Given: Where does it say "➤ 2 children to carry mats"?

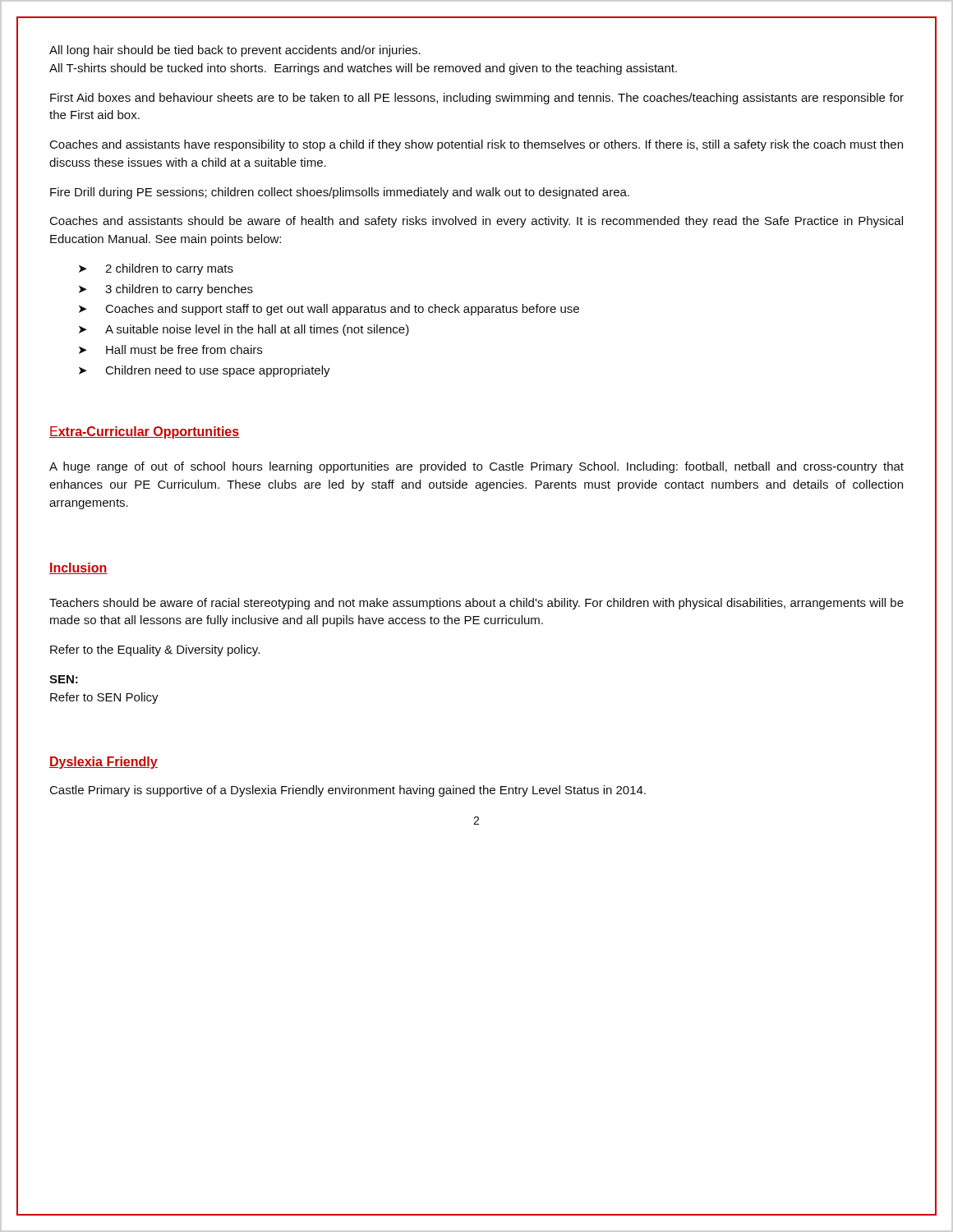Looking at the screenshot, I should pyautogui.click(x=155, y=268).
